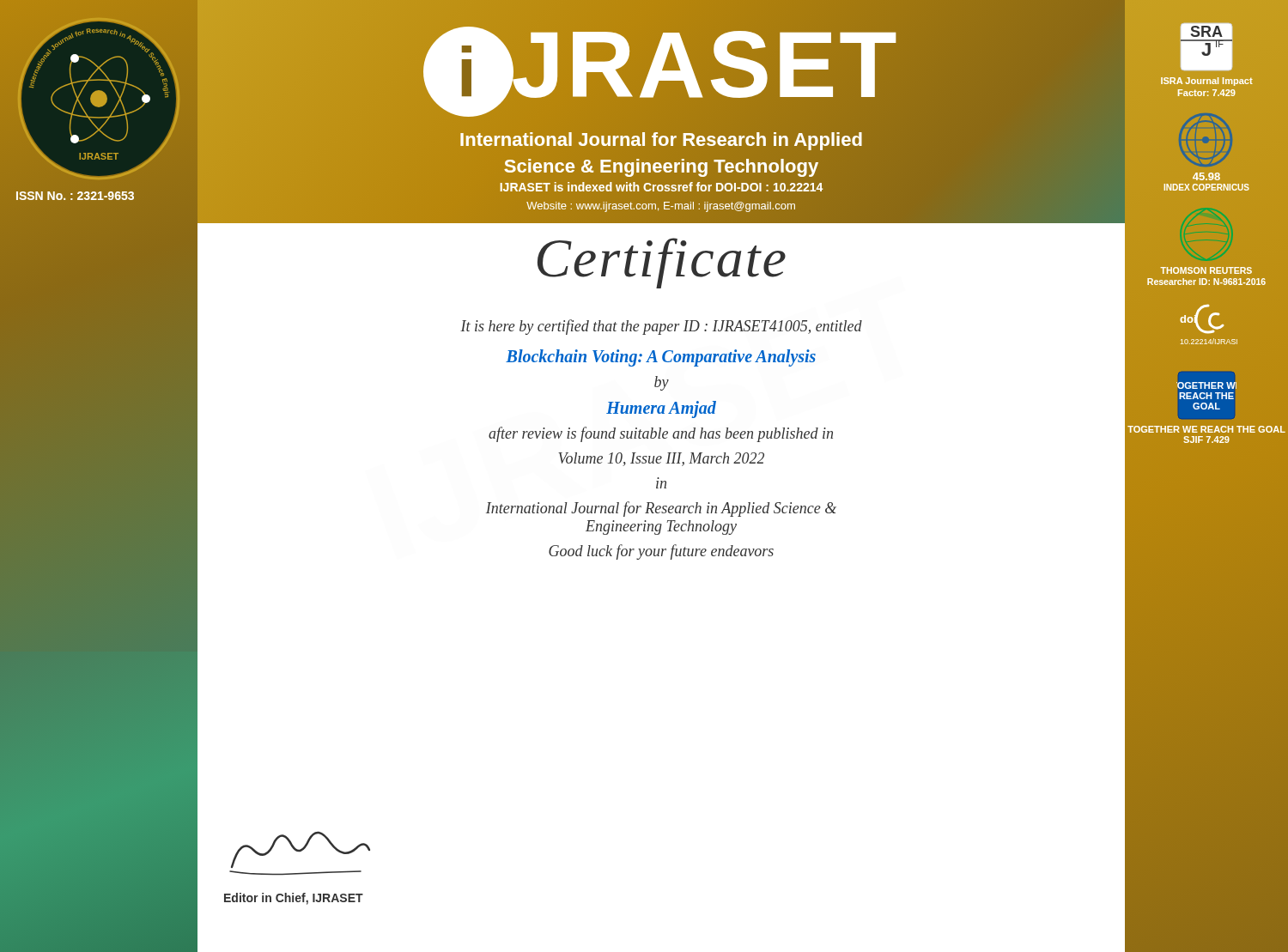Screen dimensions: 952x1288
Task: Click the title
Action: 661,67
